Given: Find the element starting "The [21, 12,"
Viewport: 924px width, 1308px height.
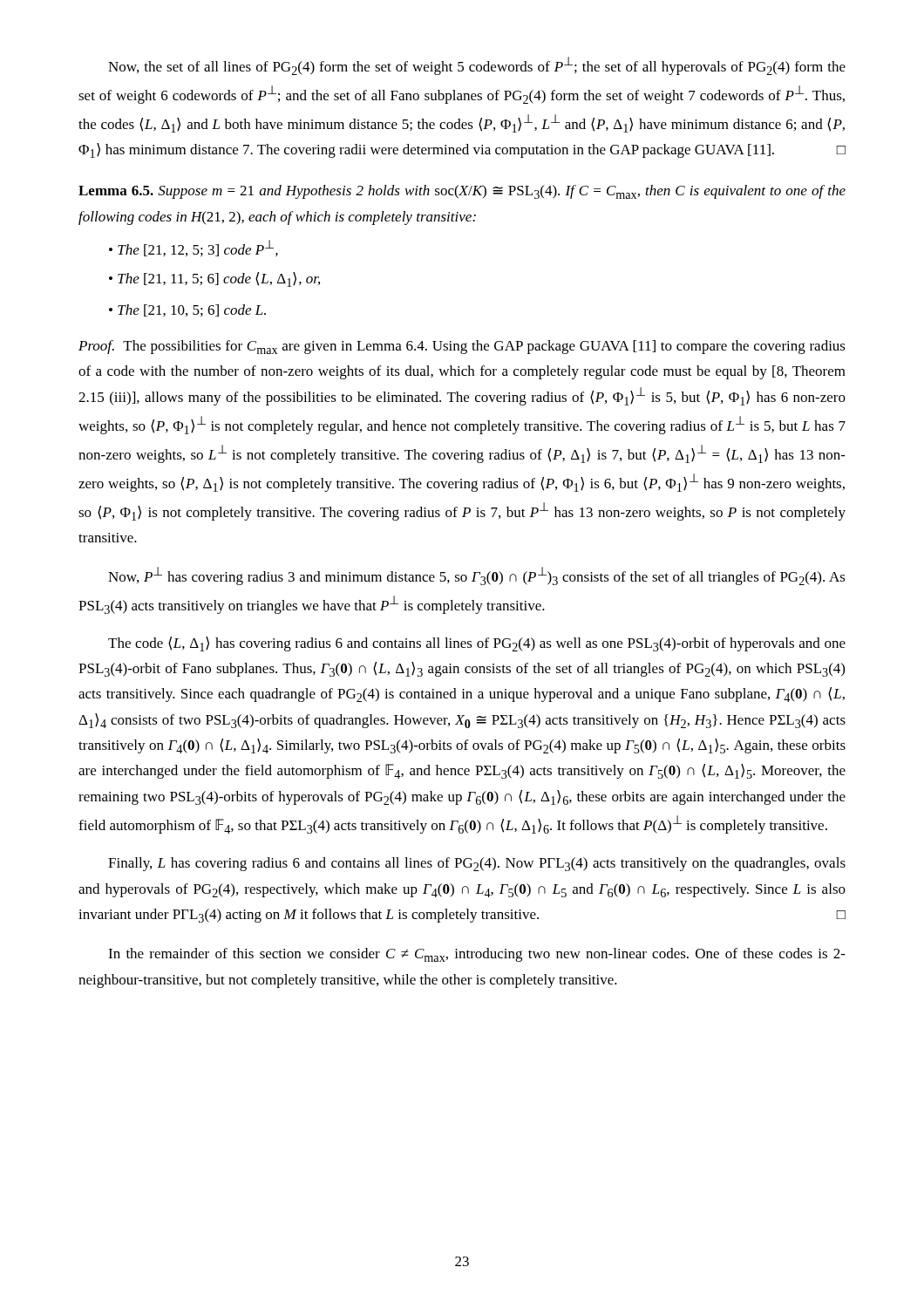Looking at the screenshot, I should [198, 248].
